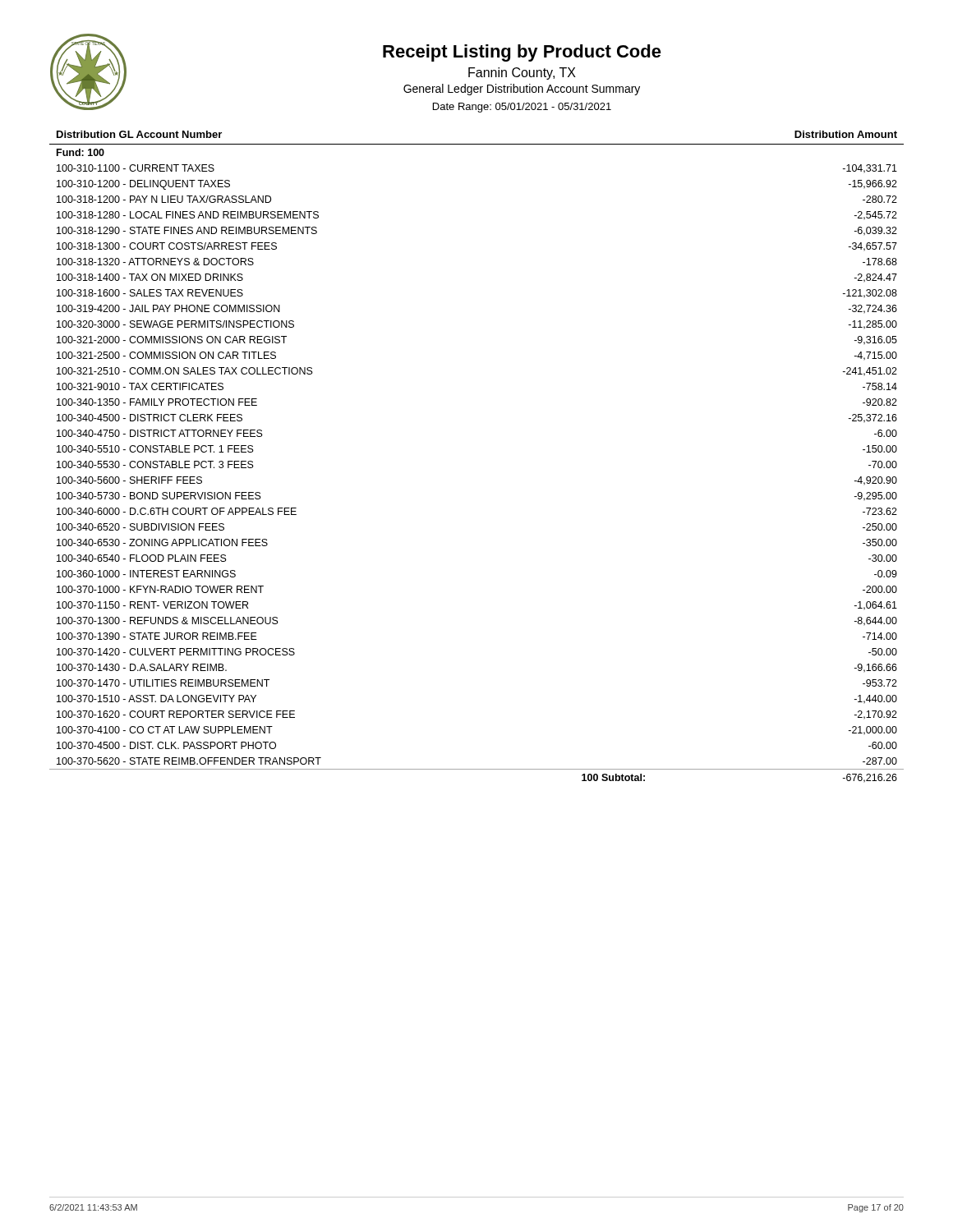Click on the logo
Image resolution: width=953 pixels, height=1232 pixels.
(94, 73)
